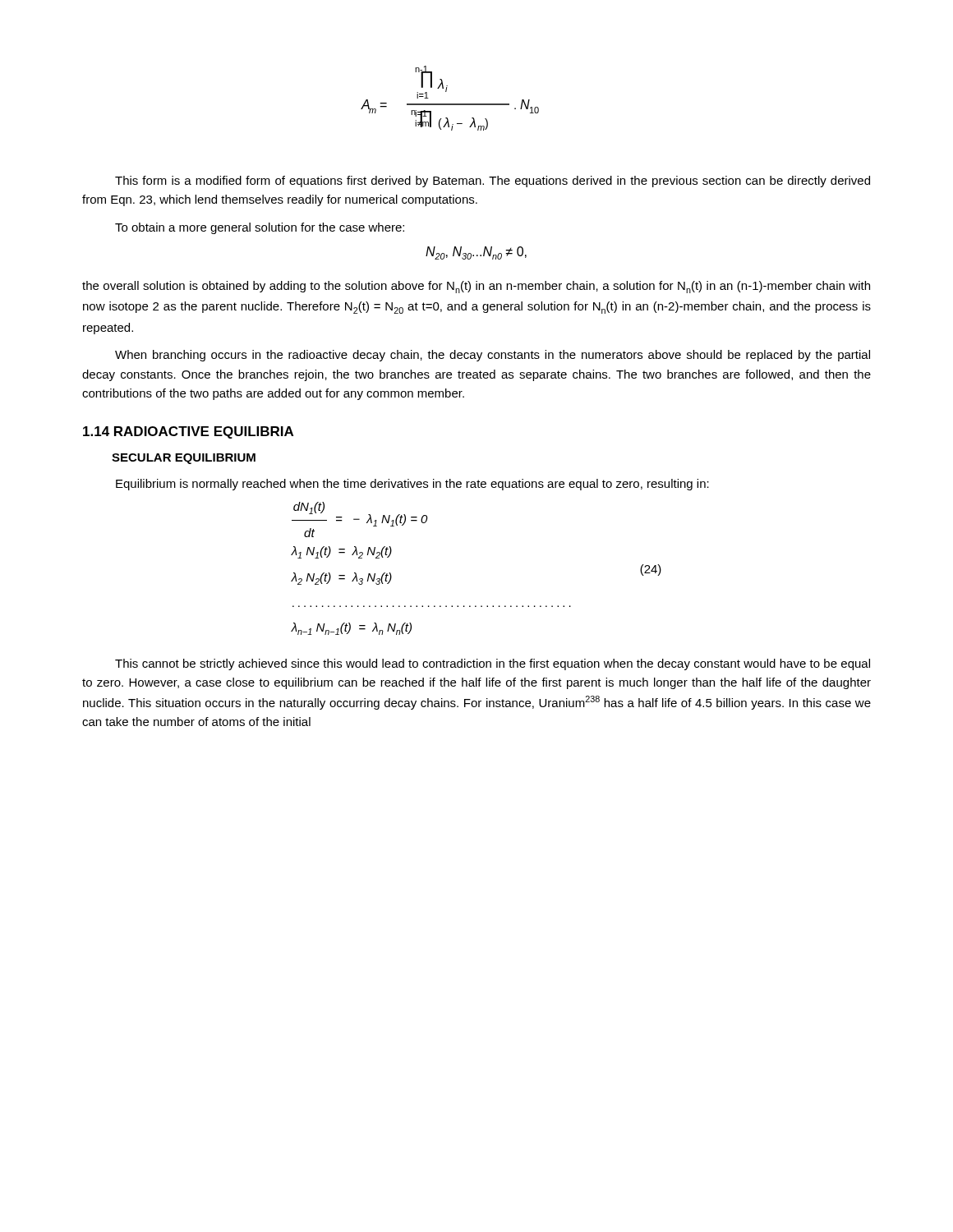Point to the text block starting "SECULAR EQUILIBRIUM"
This screenshot has width=953, height=1232.
(x=184, y=457)
